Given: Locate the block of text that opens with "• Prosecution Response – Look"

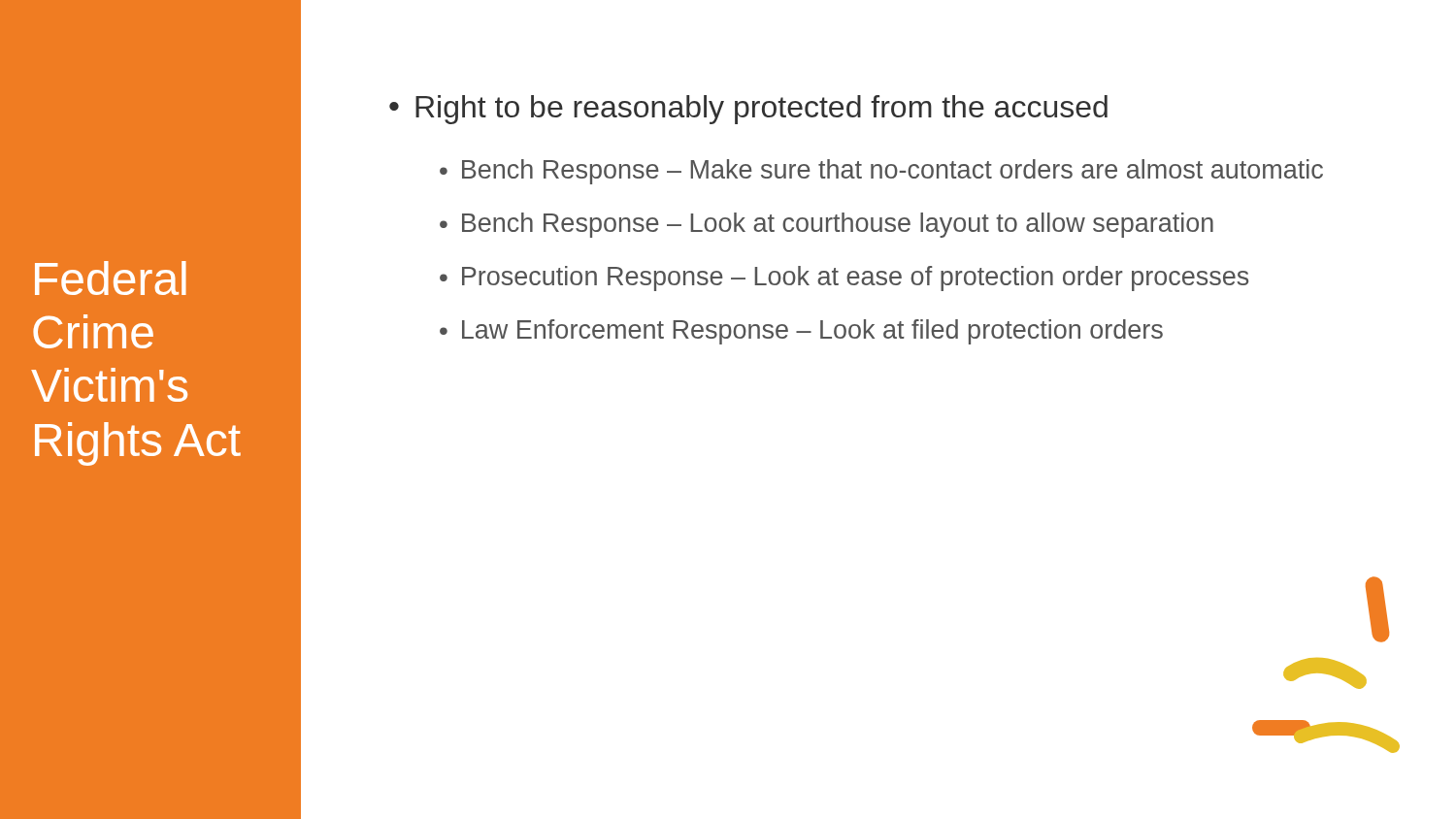Looking at the screenshot, I should pos(844,277).
